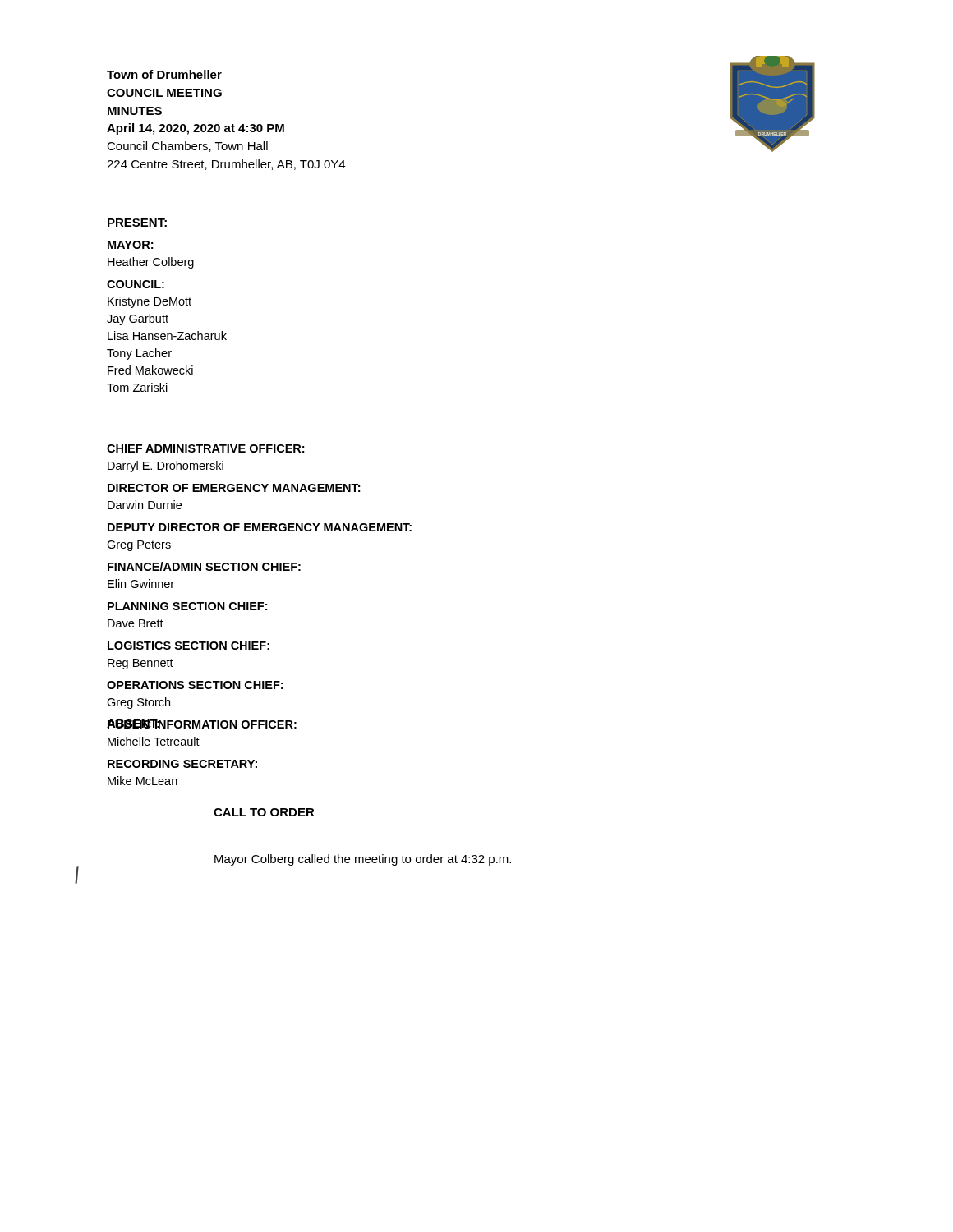Point to the passage starting "CALL TO ORDER"

click(x=264, y=812)
